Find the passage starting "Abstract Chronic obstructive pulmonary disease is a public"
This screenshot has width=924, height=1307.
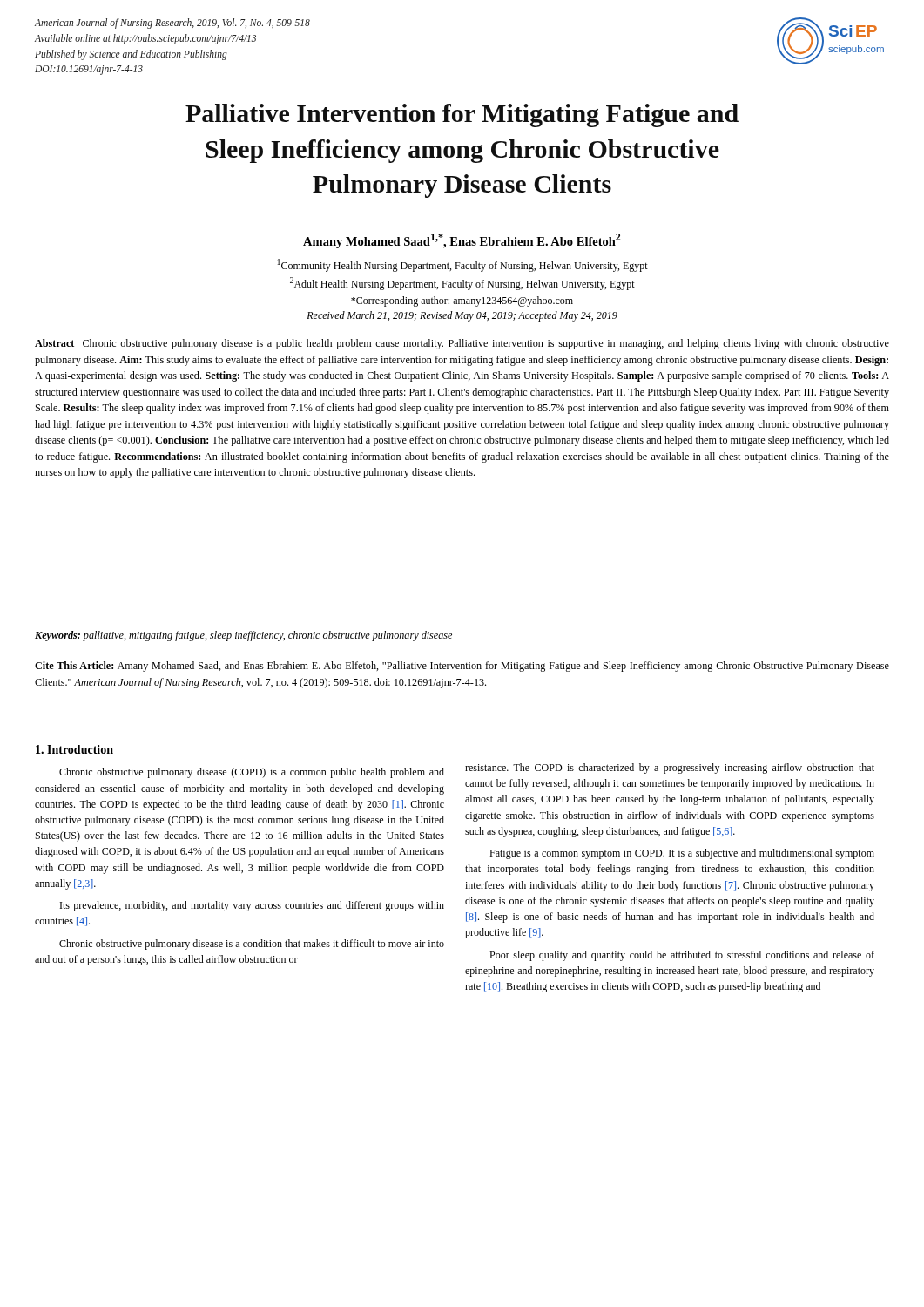coord(462,408)
